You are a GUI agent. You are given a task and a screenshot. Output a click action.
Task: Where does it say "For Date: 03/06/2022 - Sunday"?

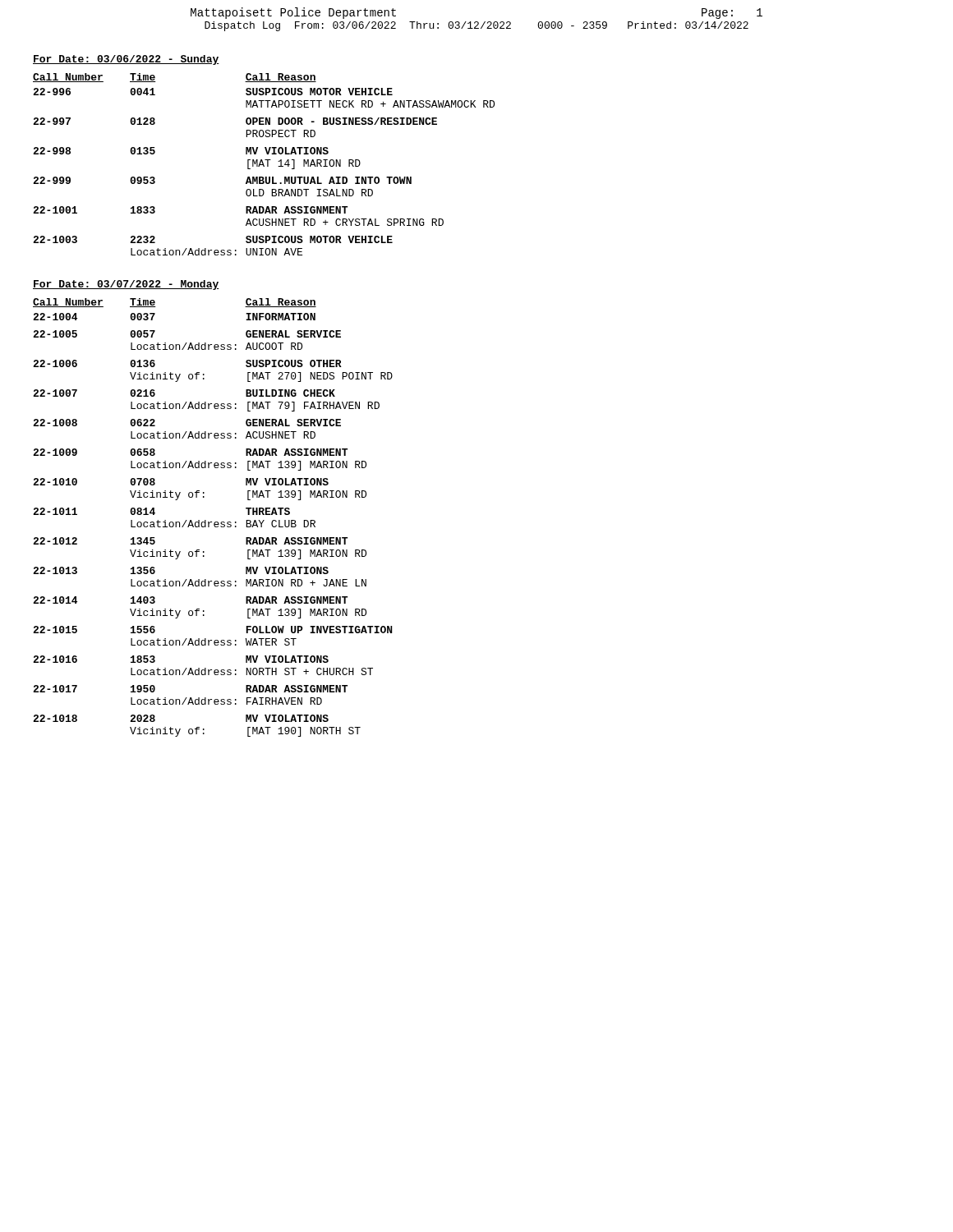point(126,60)
